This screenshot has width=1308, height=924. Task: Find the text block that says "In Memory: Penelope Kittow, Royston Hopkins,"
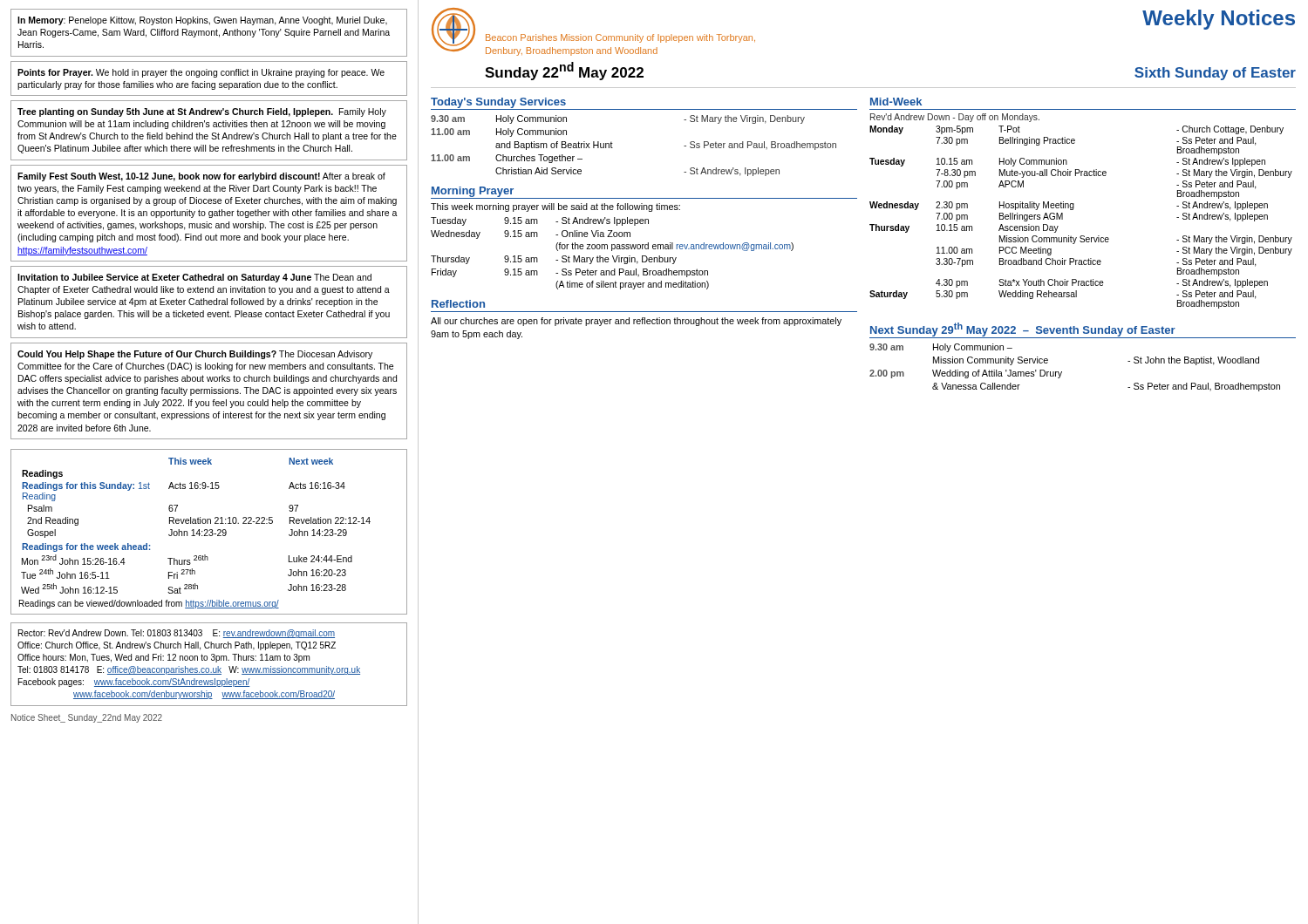(x=204, y=32)
